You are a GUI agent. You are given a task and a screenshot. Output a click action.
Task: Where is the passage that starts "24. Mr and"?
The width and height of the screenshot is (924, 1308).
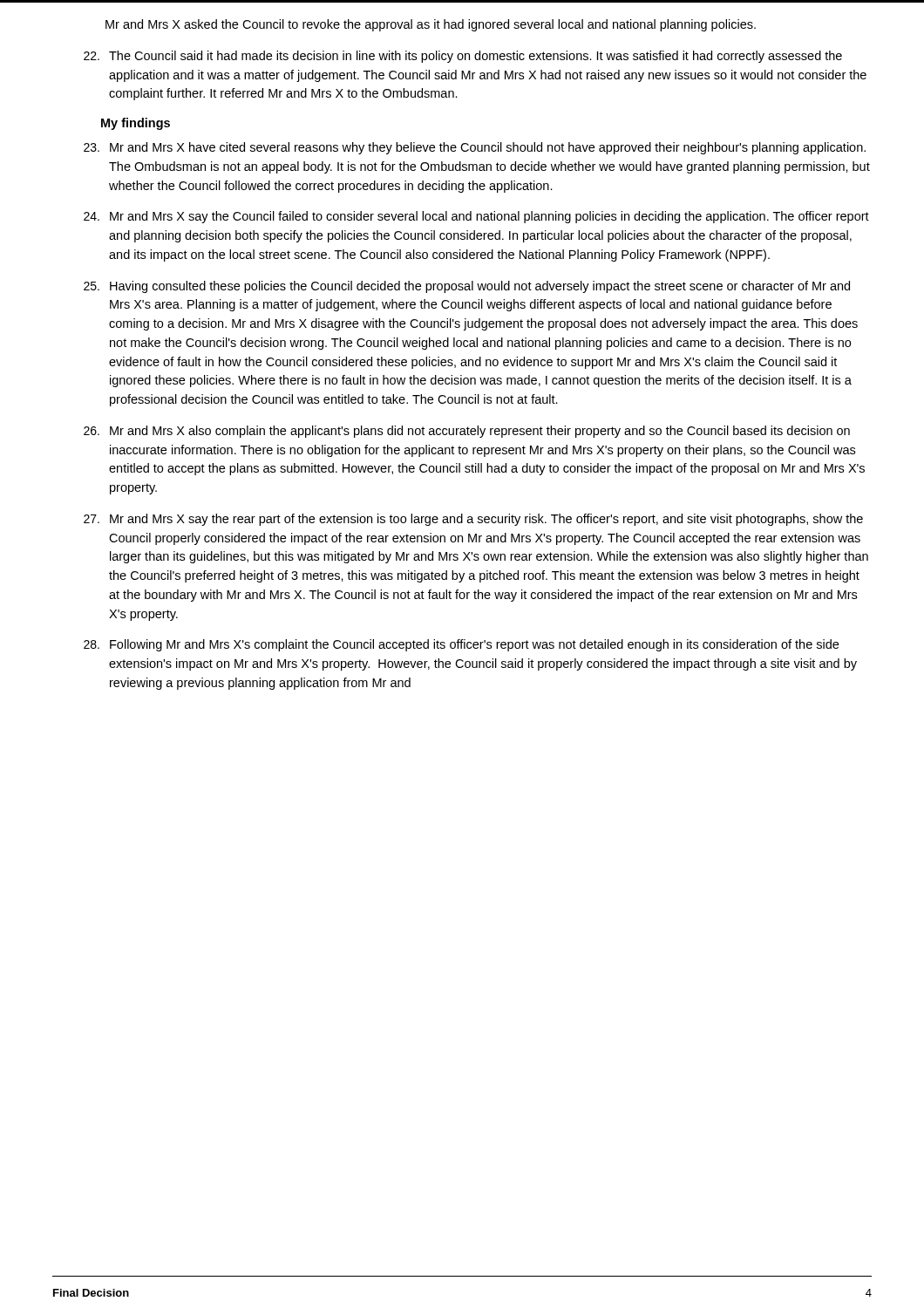(x=462, y=236)
